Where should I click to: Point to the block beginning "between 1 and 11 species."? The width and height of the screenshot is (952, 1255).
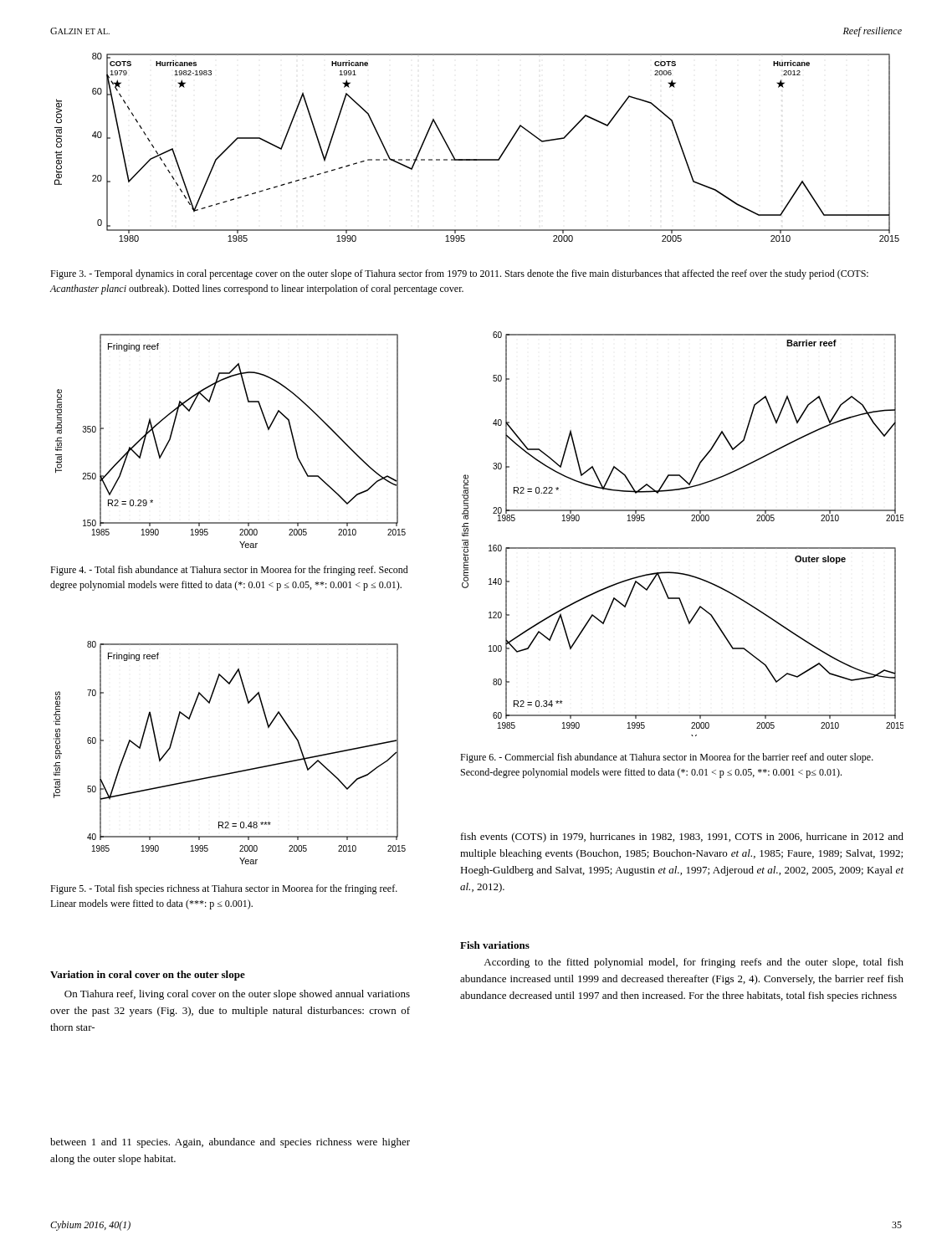tap(230, 1150)
